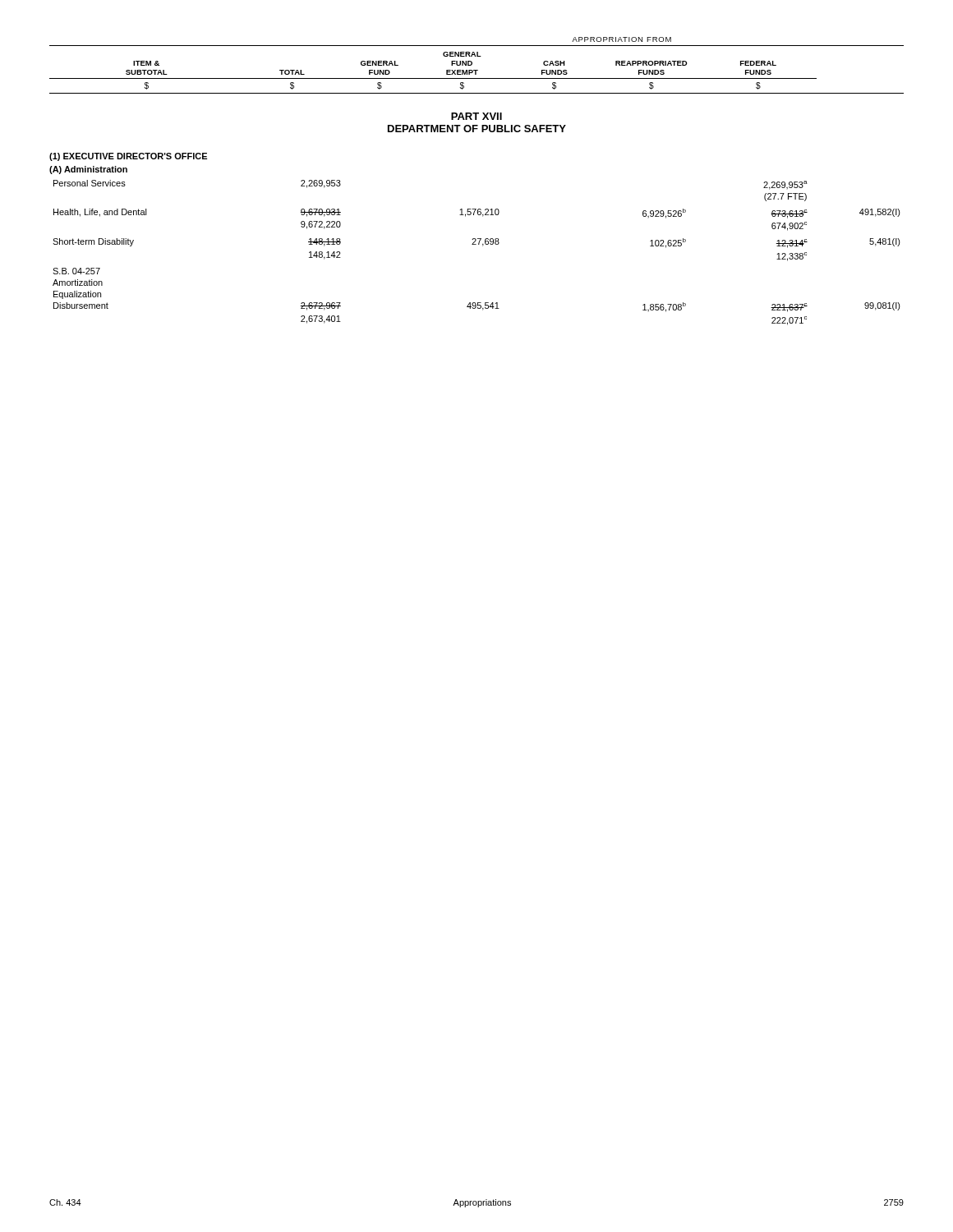The image size is (953, 1232).
Task: Locate the passage starting "PART XVII DEPARTMENT OF"
Action: (476, 122)
